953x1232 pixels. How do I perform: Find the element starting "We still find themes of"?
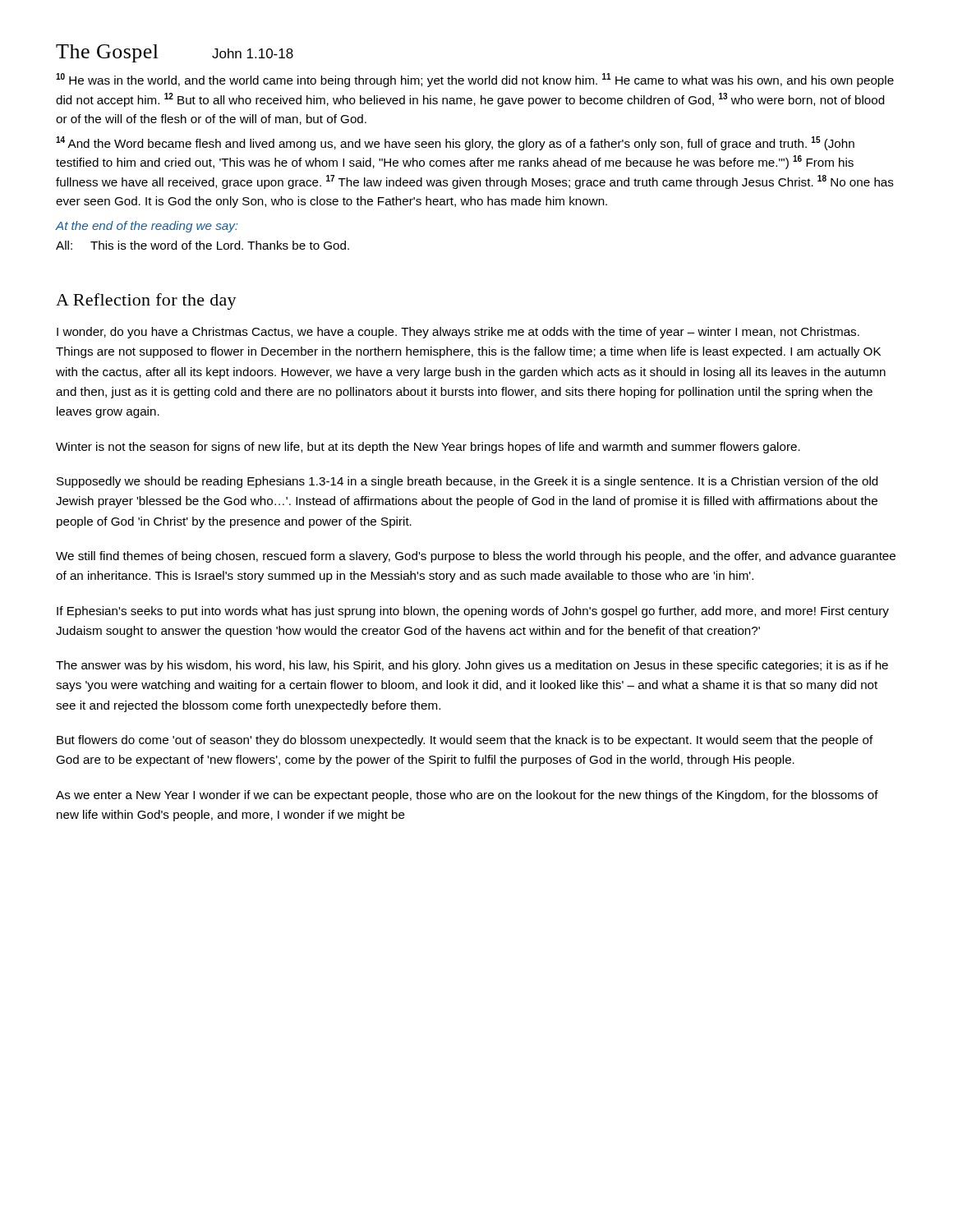tap(476, 565)
